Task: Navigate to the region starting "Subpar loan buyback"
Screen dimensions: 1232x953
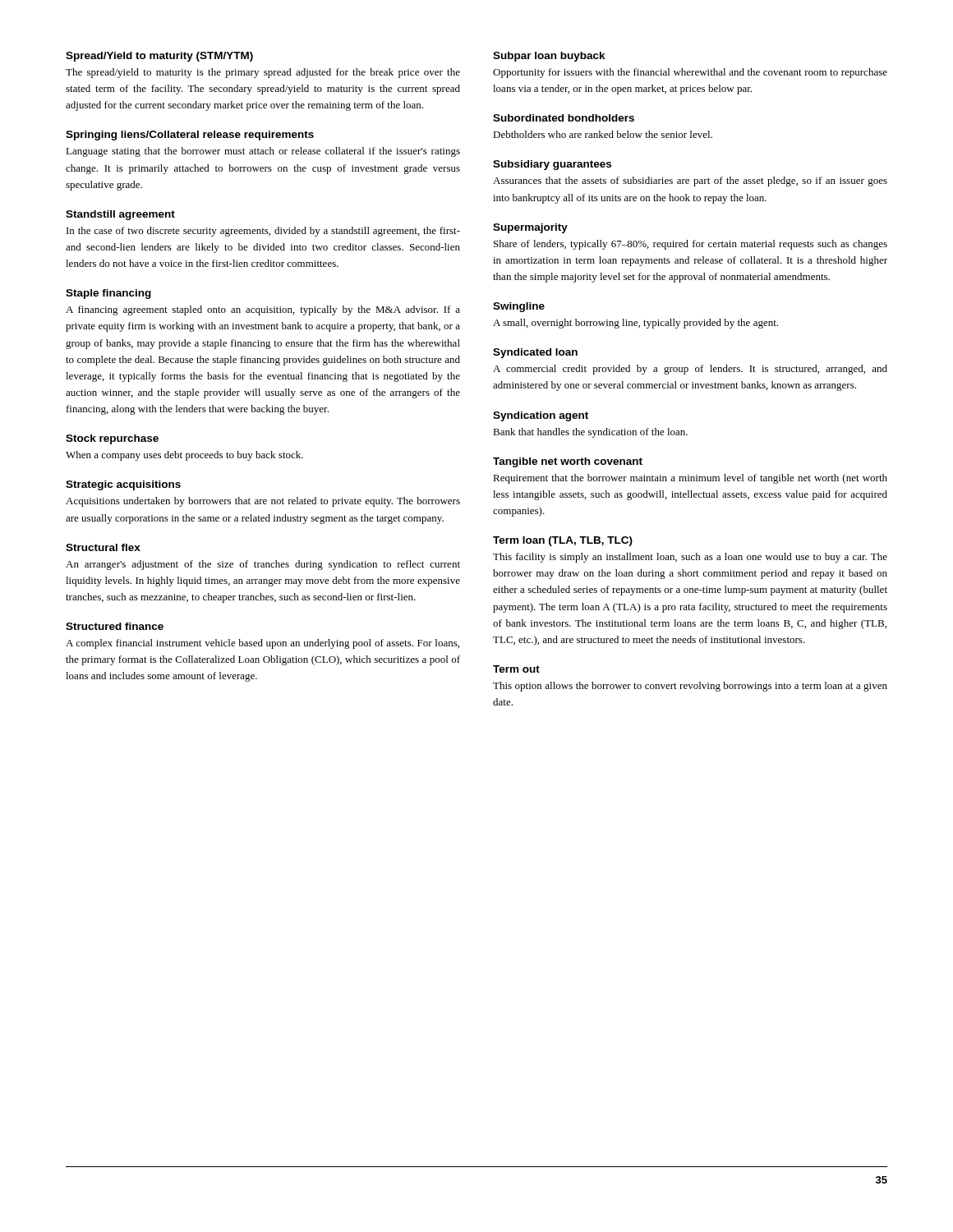Action: pos(549,55)
